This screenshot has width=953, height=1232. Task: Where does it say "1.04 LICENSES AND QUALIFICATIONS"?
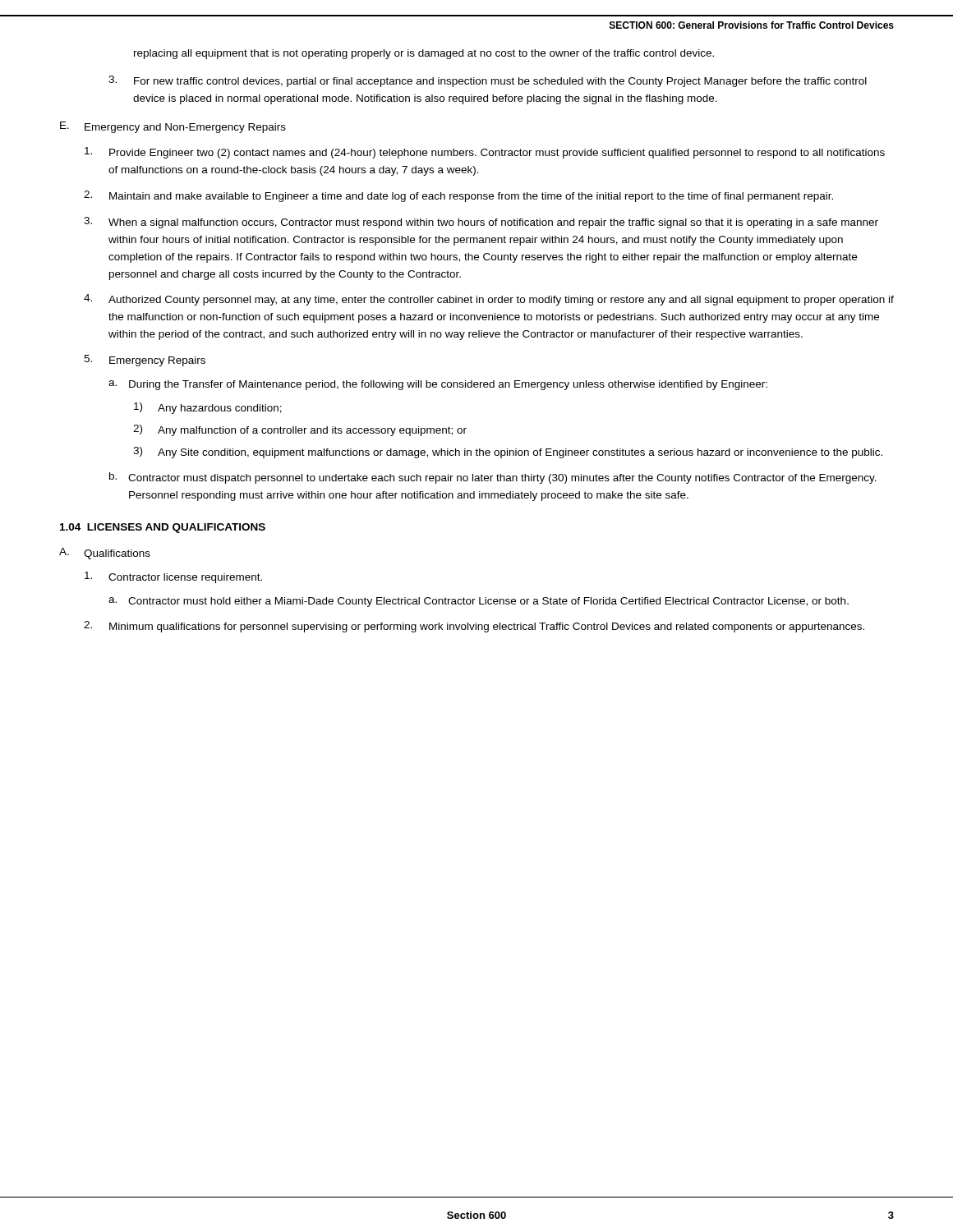[162, 527]
